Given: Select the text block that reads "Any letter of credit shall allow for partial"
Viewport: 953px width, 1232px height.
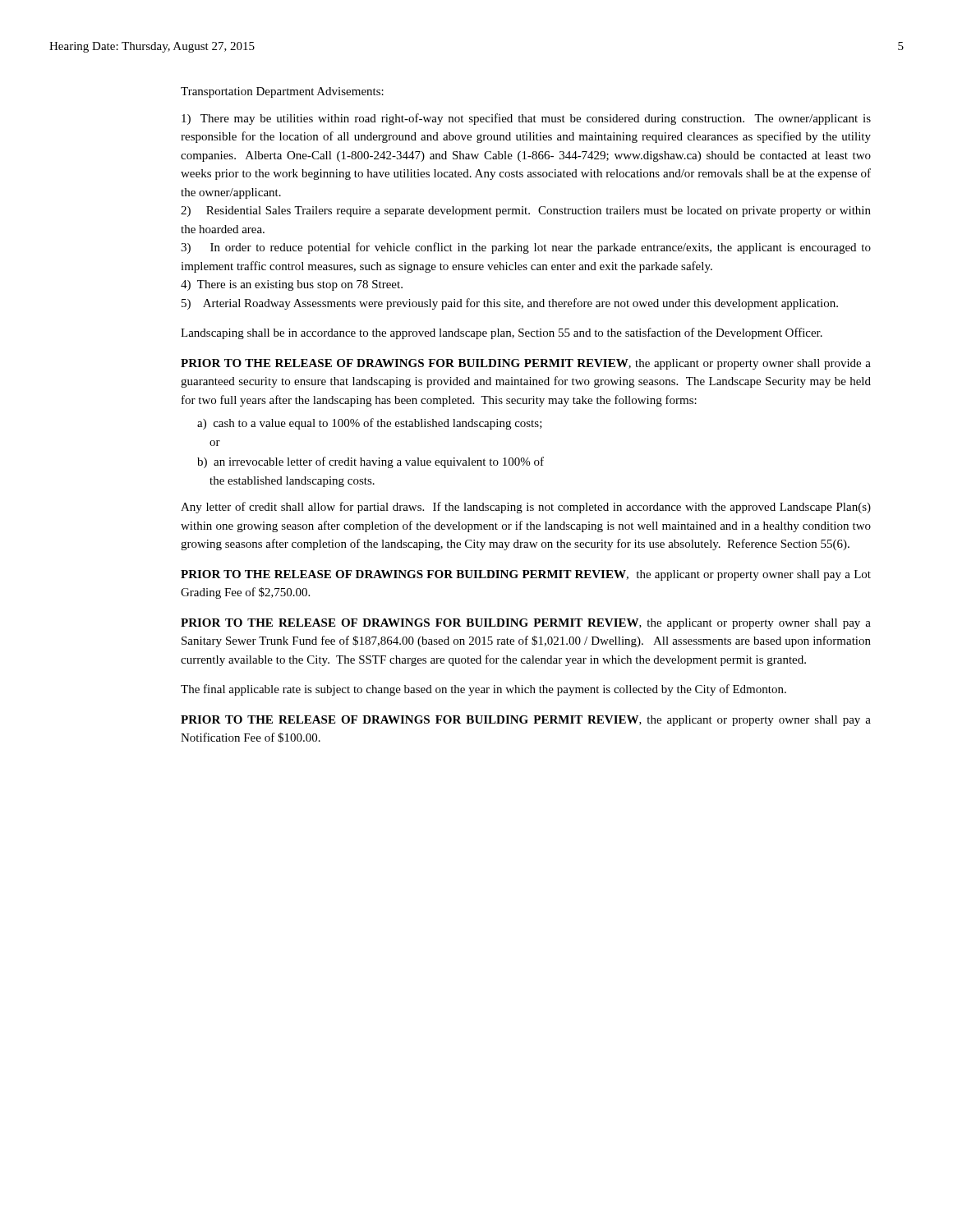Looking at the screenshot, I should pyautogui.click(x=526, y=525).
